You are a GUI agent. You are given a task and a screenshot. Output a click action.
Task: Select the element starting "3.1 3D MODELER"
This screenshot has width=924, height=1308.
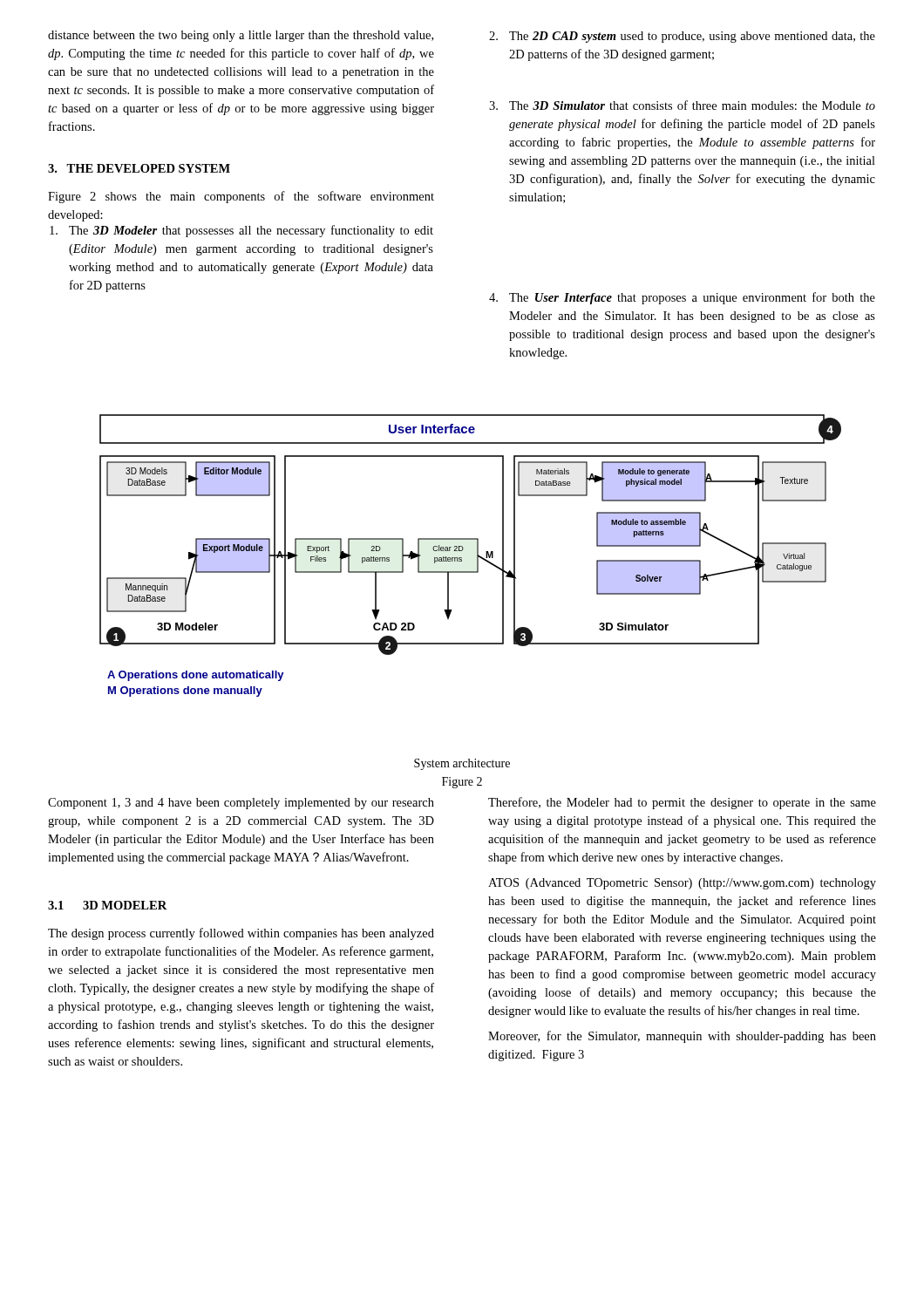(x=107, y=905)
